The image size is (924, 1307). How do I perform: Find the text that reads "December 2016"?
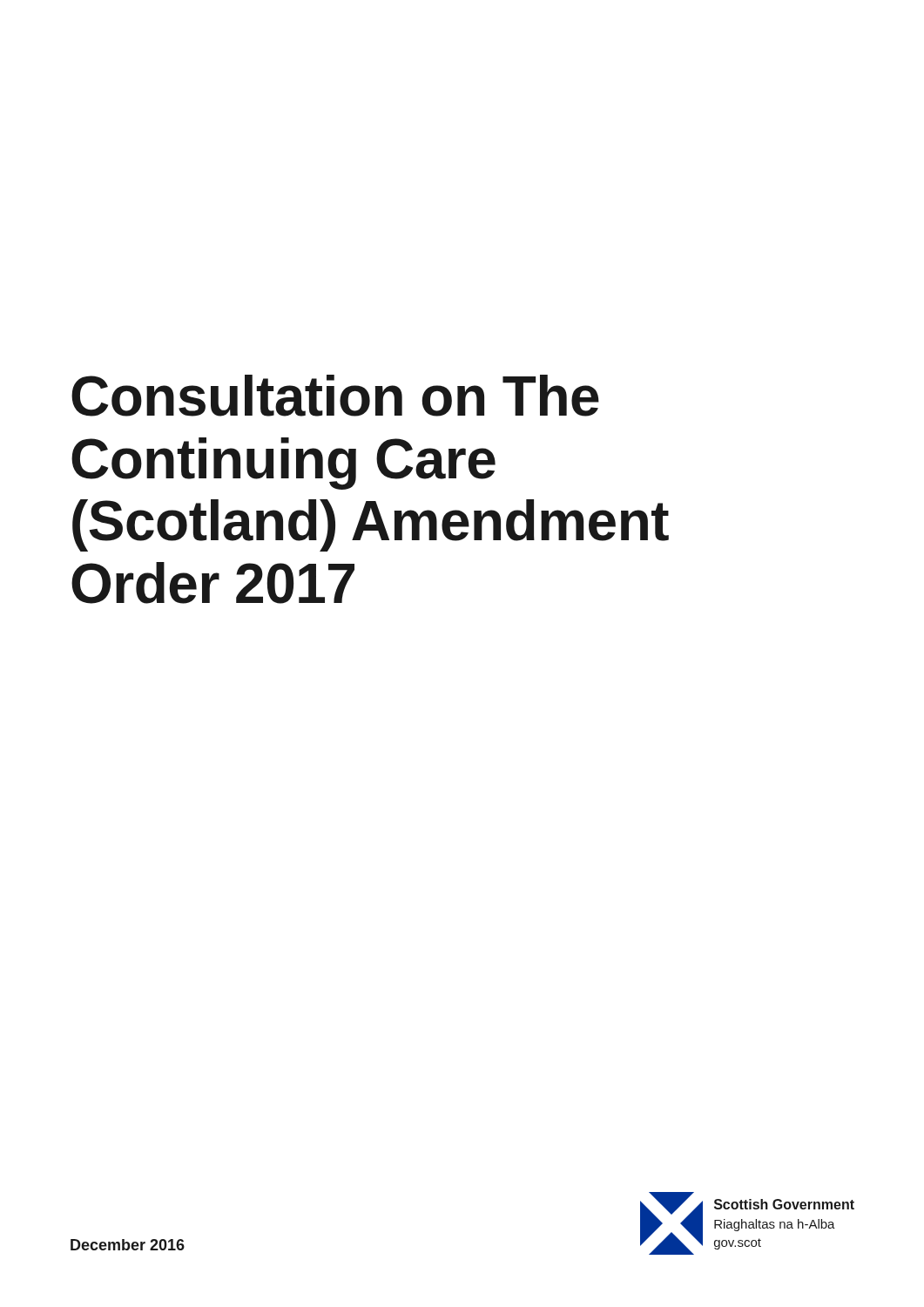pos(127,1245)
